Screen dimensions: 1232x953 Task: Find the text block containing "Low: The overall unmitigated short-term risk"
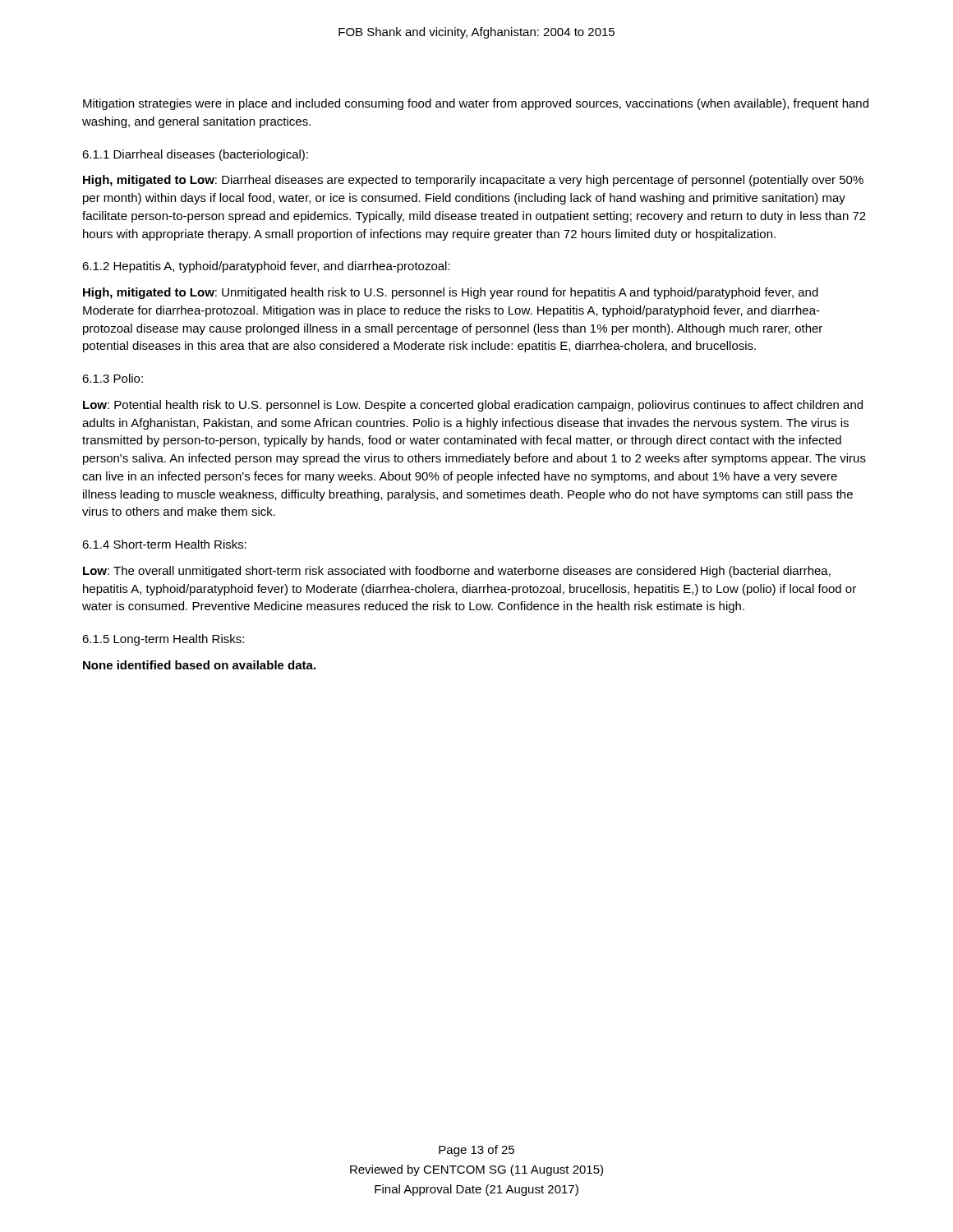point(469,588)
